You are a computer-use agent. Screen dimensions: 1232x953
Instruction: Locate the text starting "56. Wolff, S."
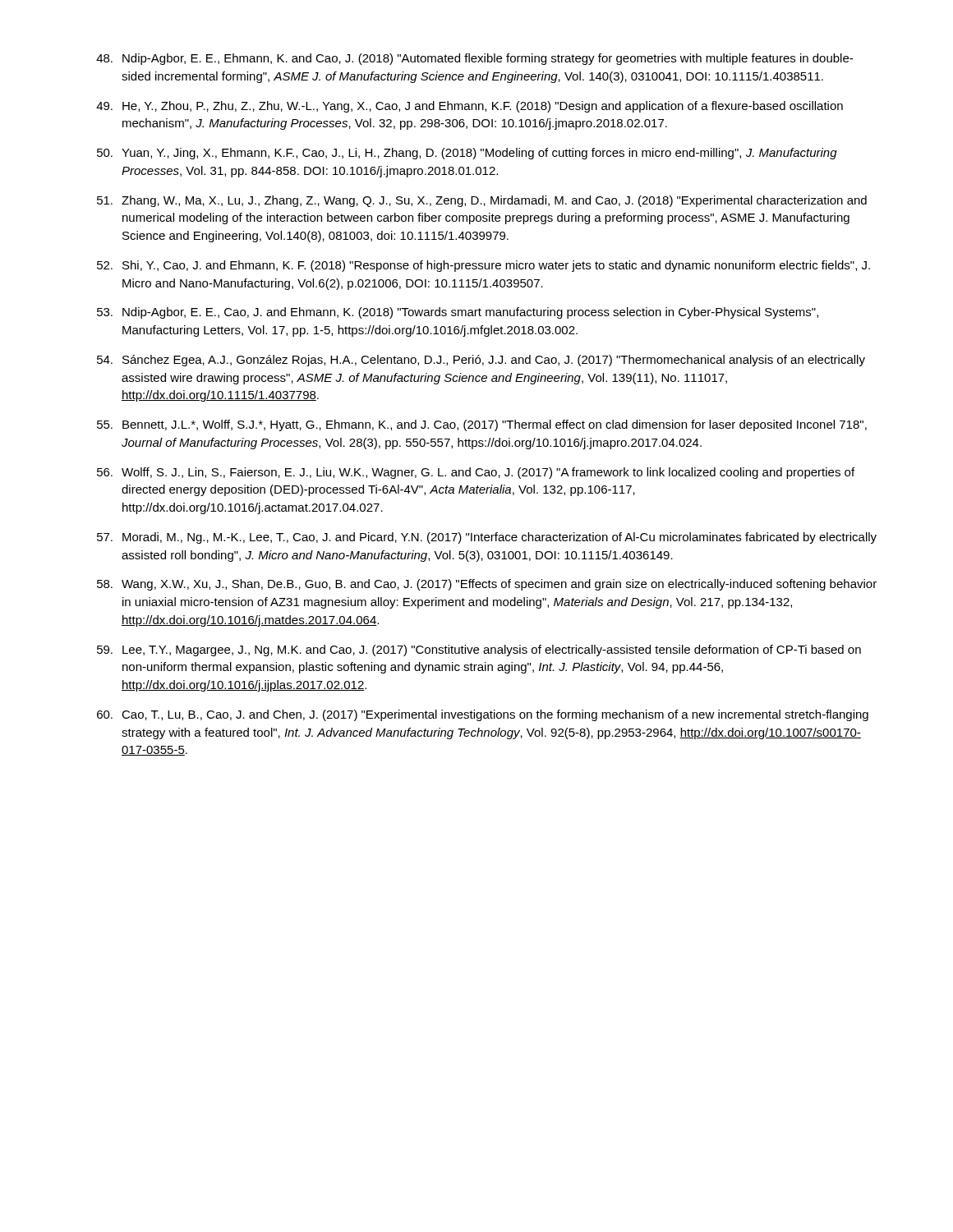[476, 490]
